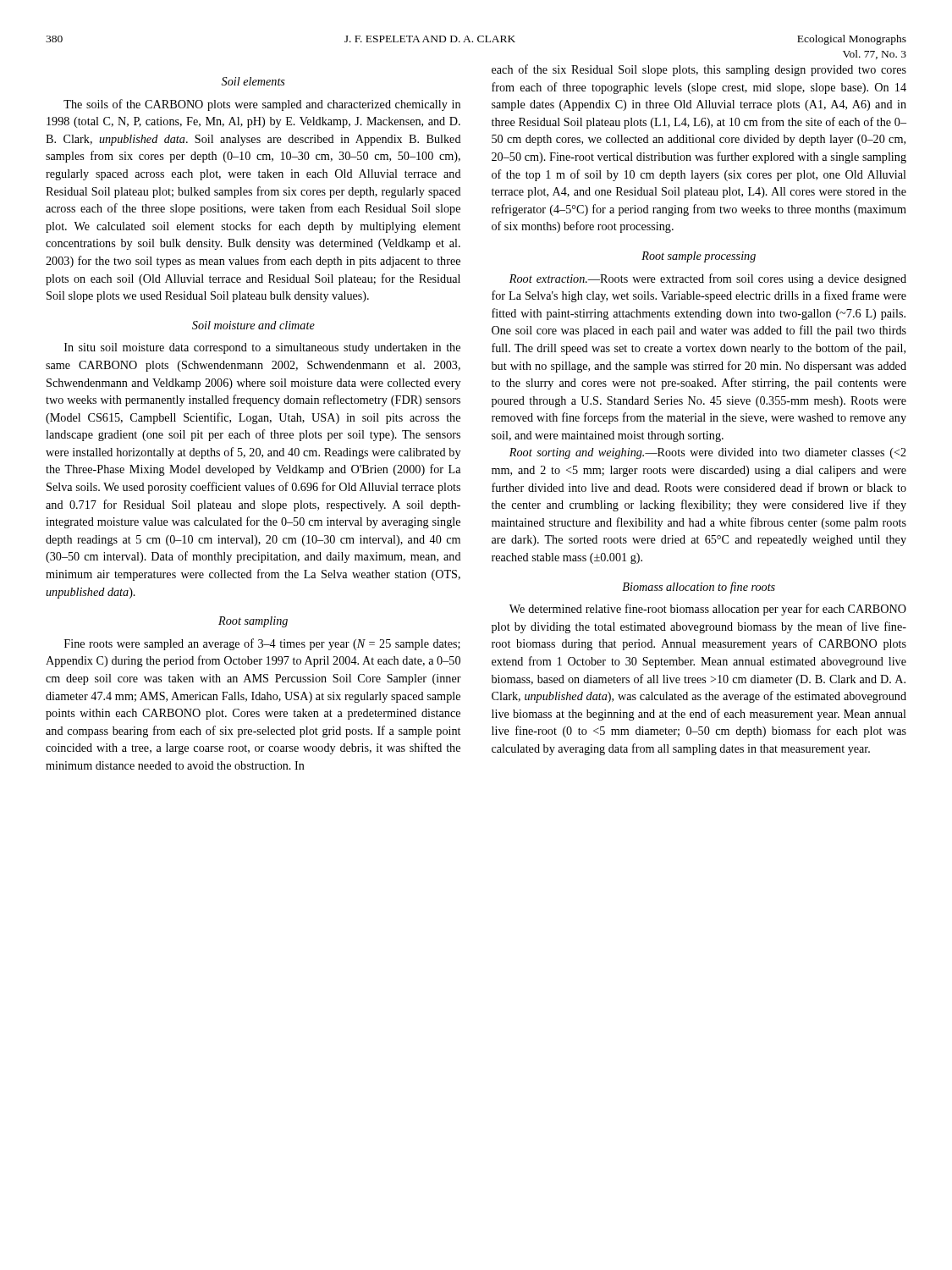
Task: Locate the region starting "Soil elements"
Action: (253, 81)
